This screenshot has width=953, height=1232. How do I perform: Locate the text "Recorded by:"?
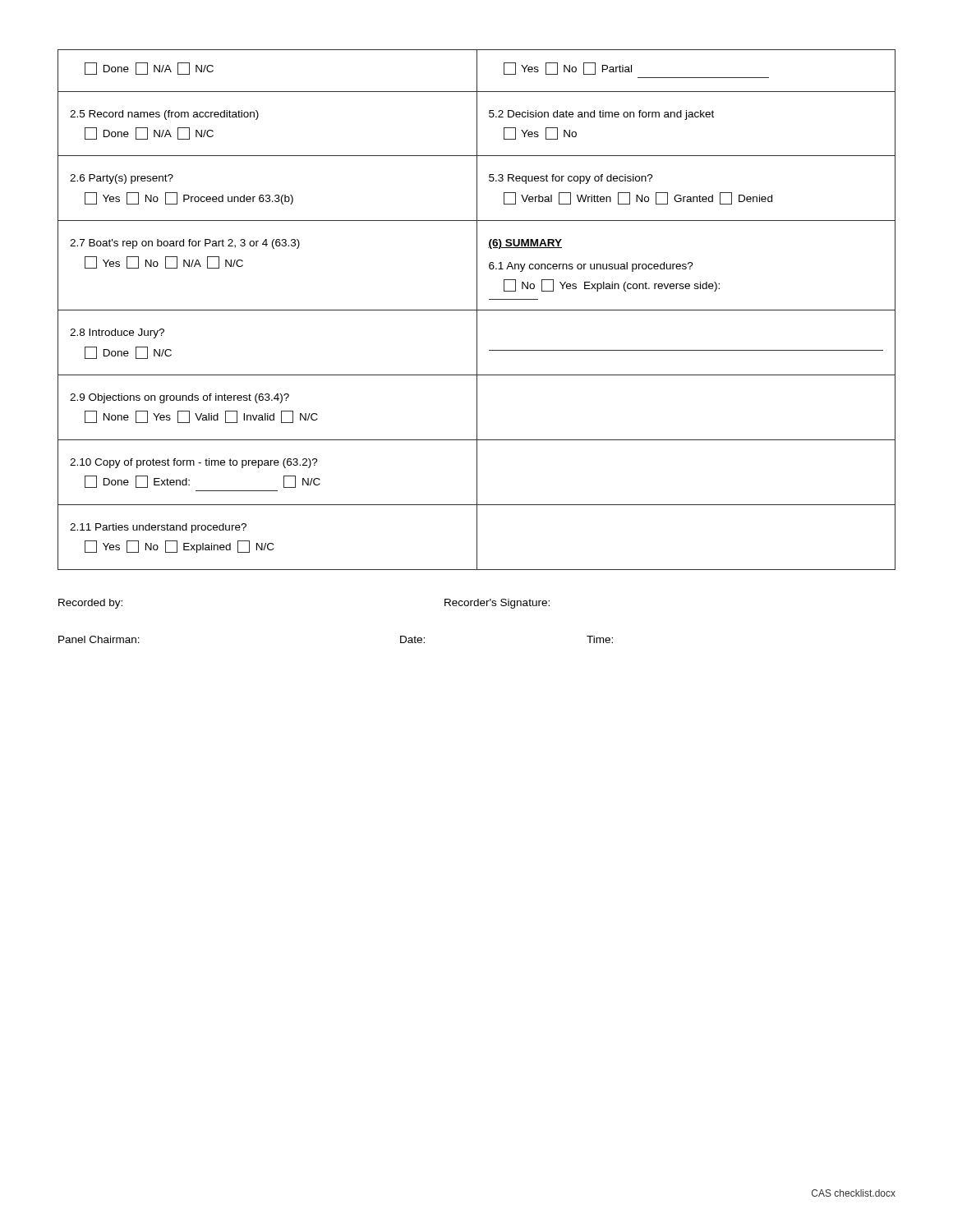[x=90, y=602]
